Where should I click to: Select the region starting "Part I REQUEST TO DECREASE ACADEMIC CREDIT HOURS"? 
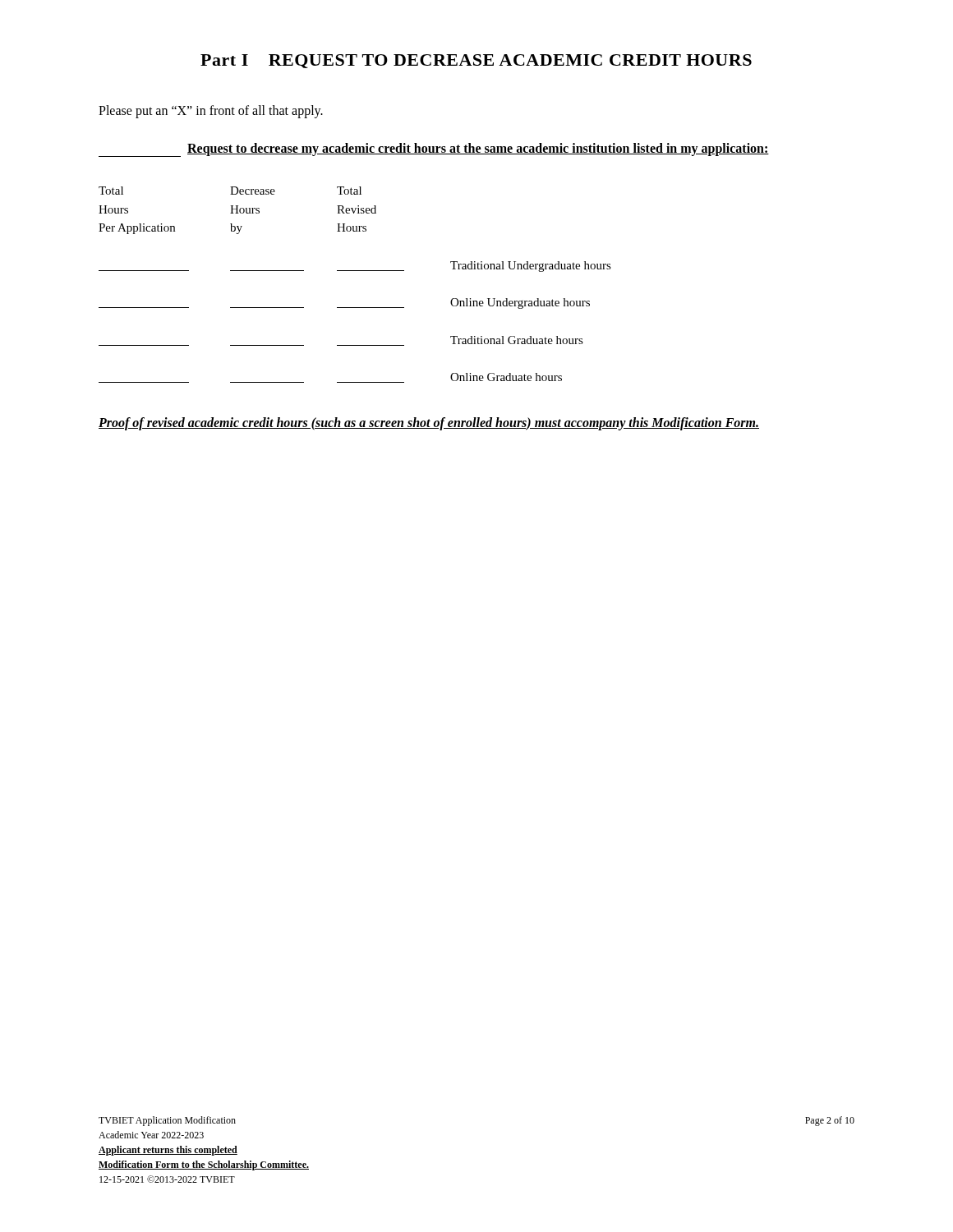476,60
